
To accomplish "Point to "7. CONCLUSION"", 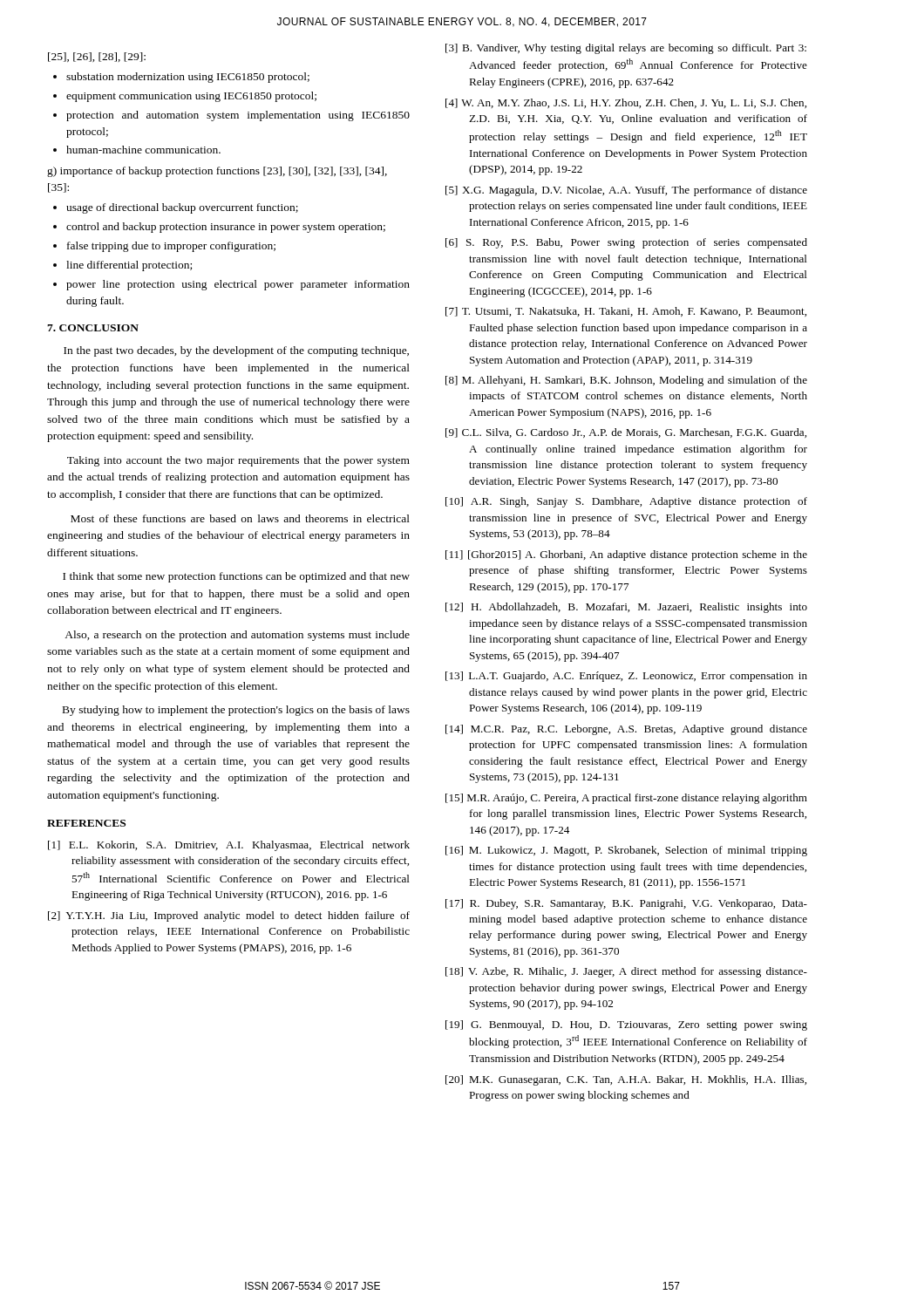I will (93, 328).
